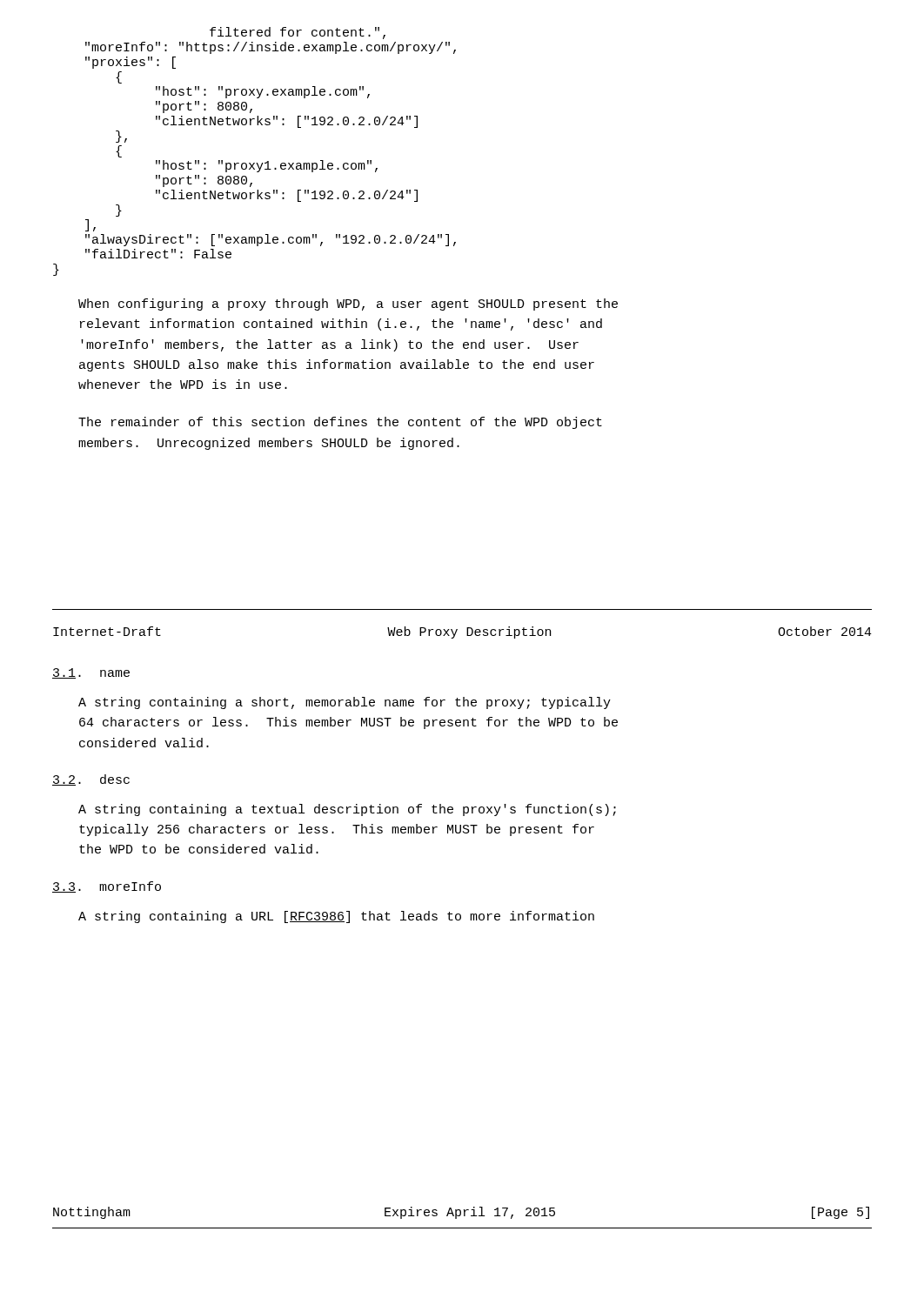Click on the region starting "3.1. name"
924x1305 pixels.
click(x=91, y=674)
